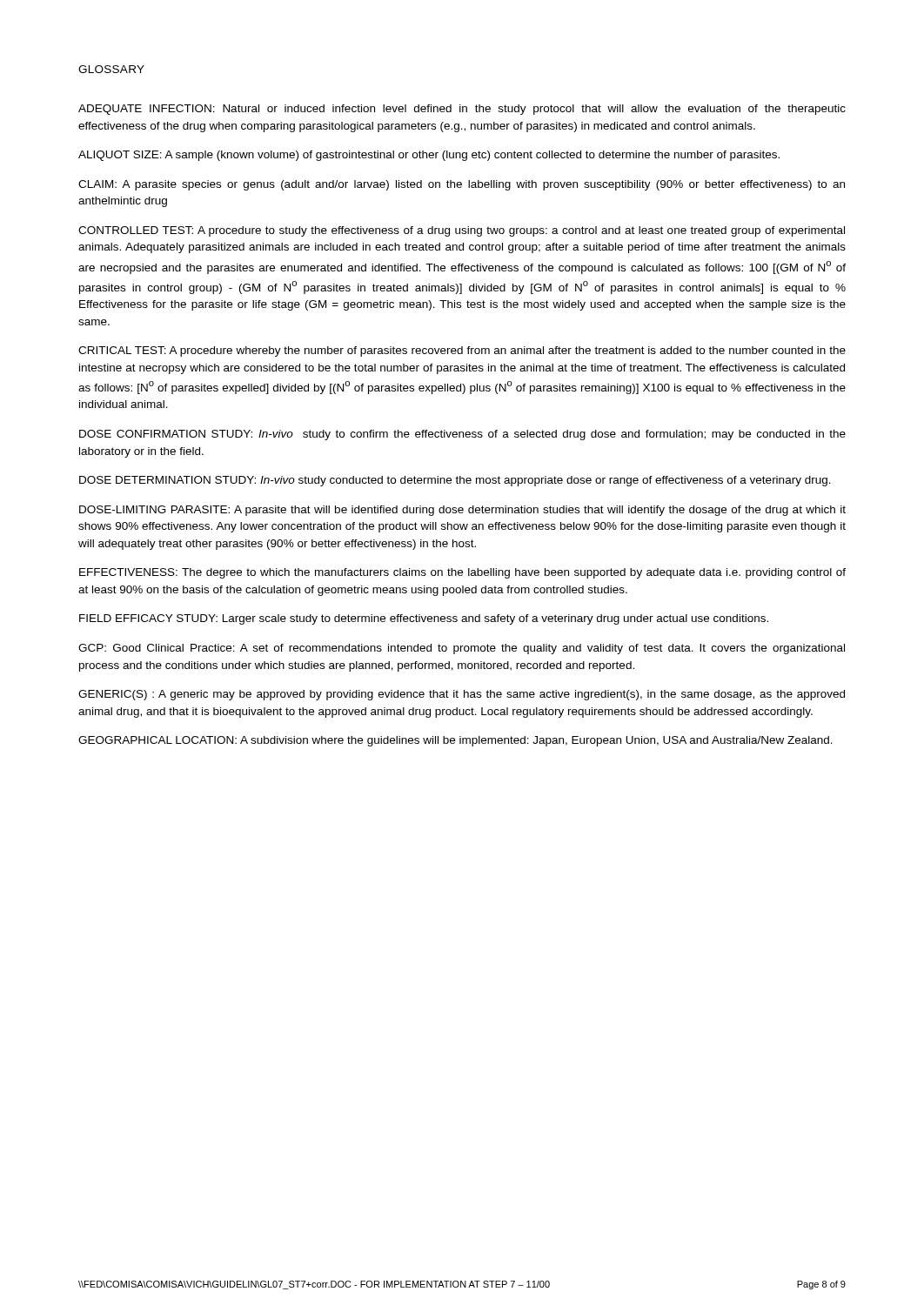Locate the block starting "FIELD EFFICACY STUDY: Larger scale study to determine"
The height and width of the screenshot is (1305, 924).
tap(424, 619)
